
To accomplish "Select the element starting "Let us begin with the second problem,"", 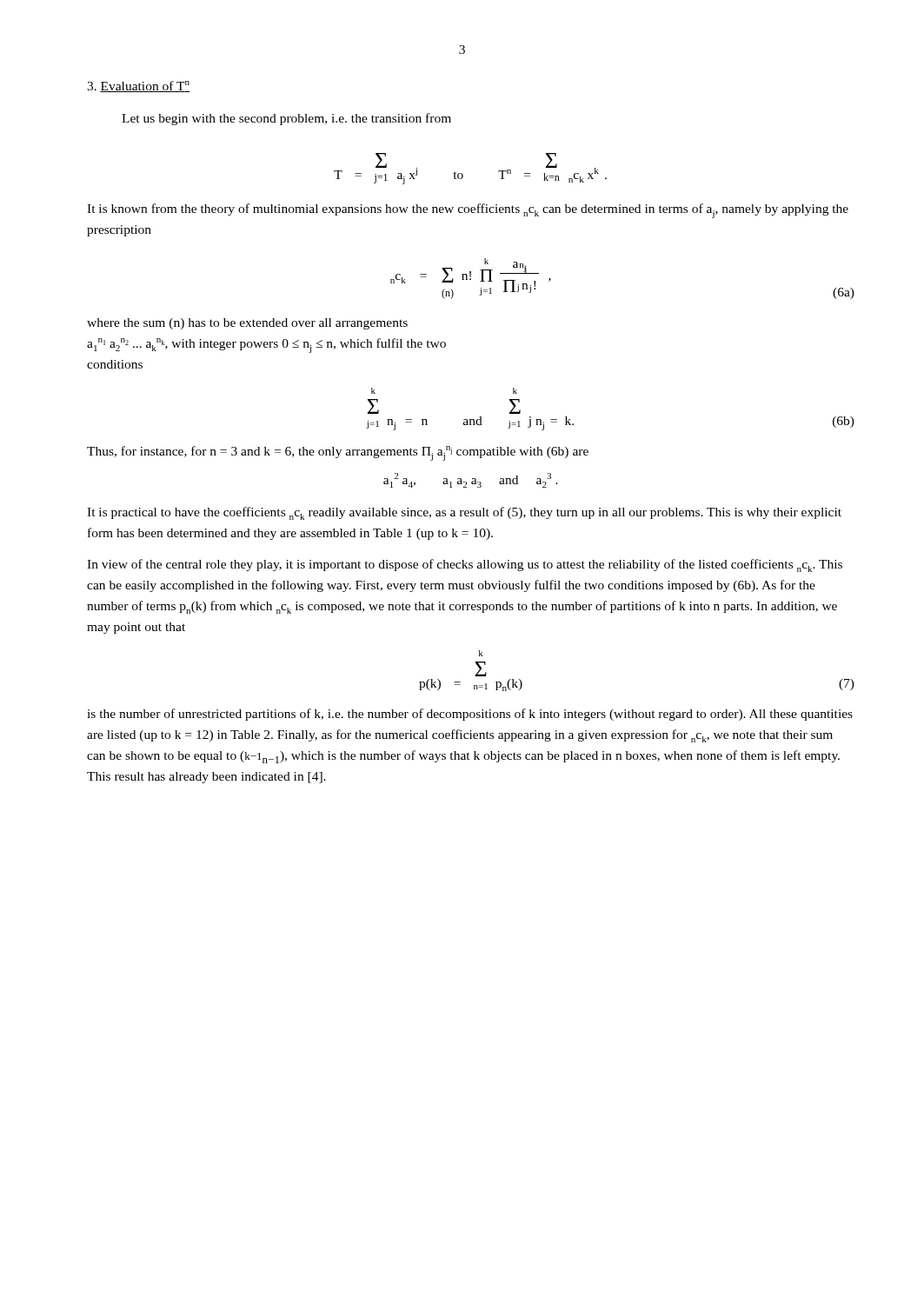I will (x=287, y=118).
